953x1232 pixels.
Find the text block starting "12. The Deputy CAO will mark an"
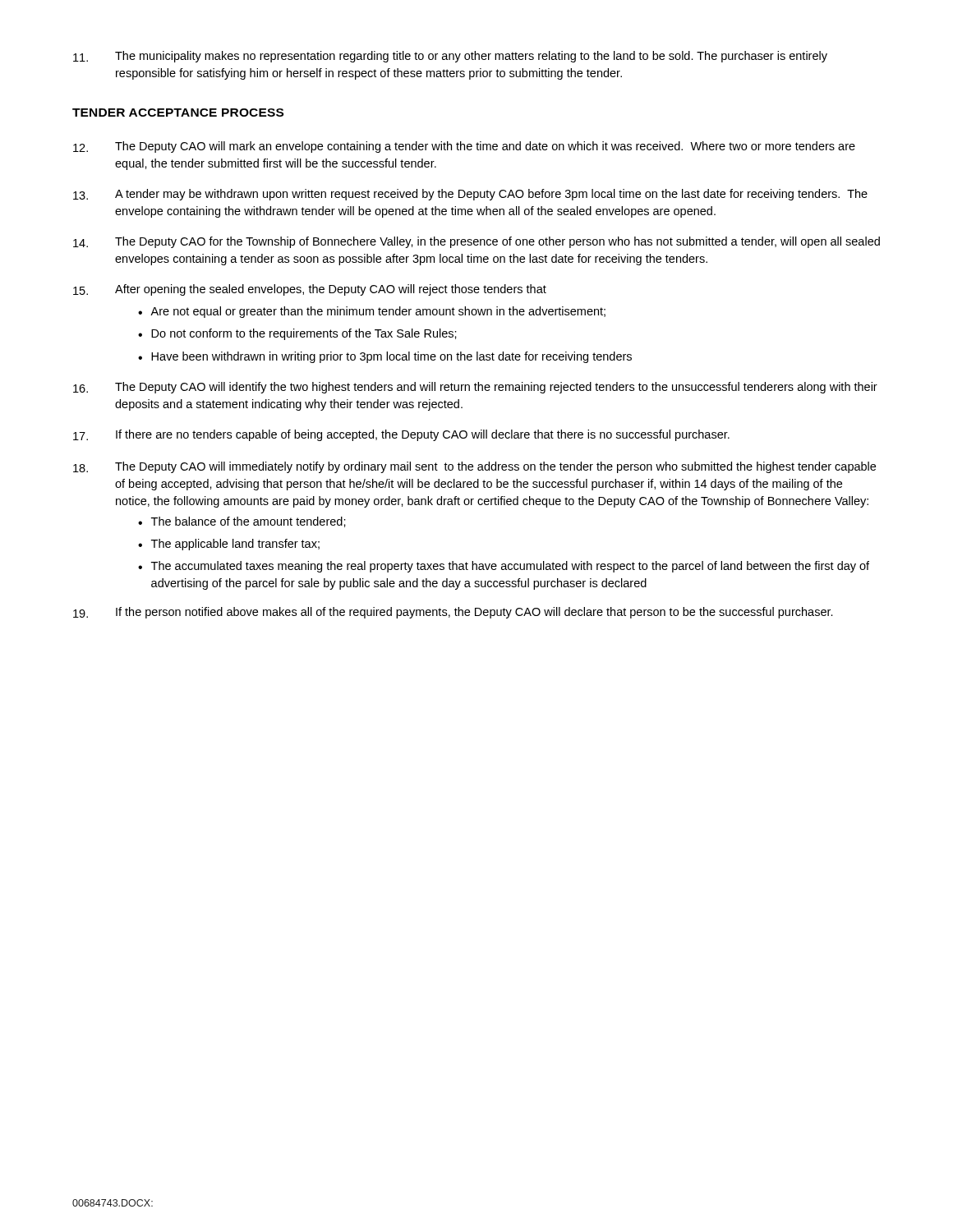pyautogui.click(x=476, y=155)
